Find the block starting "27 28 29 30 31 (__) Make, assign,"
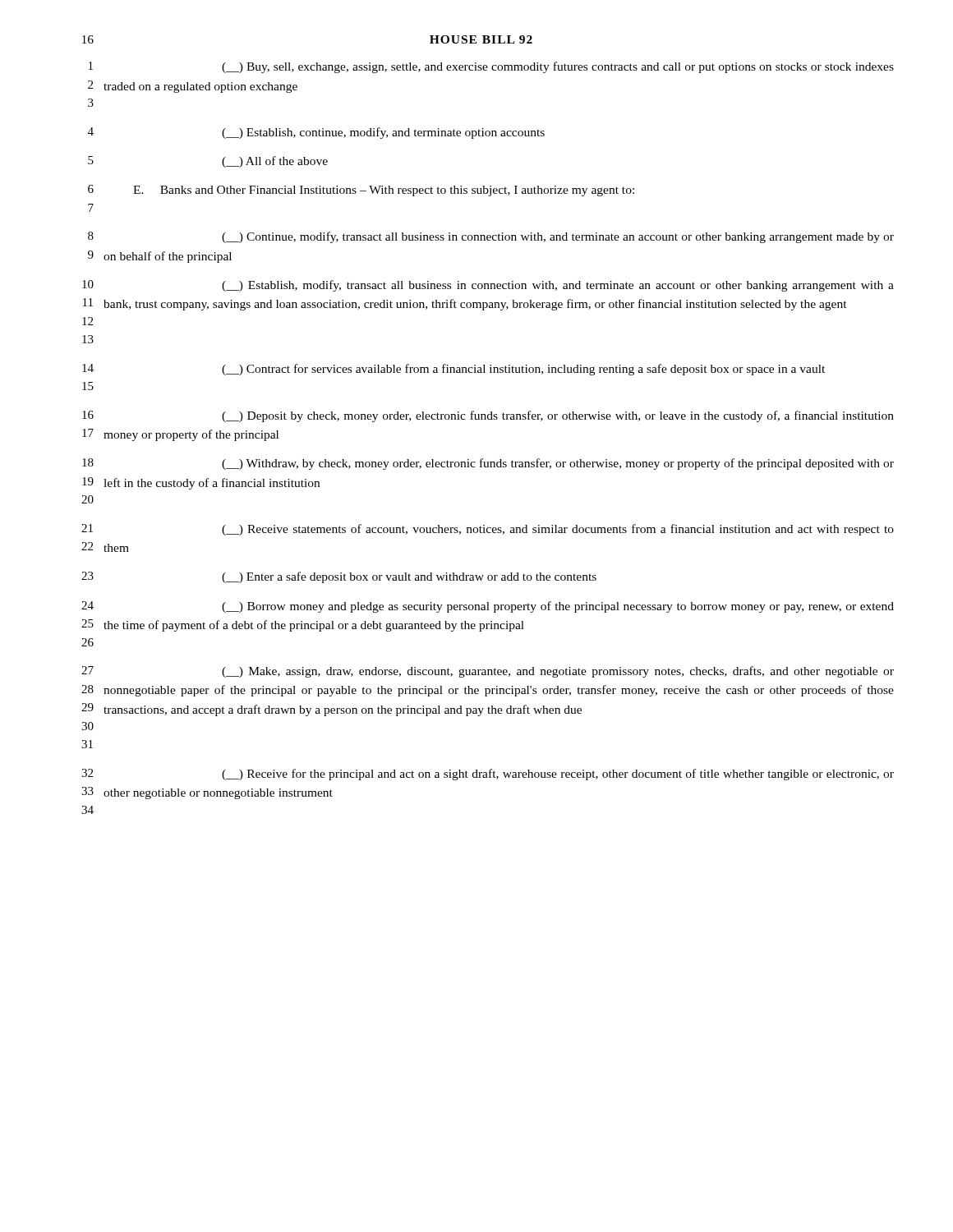 tap(476, 707)
